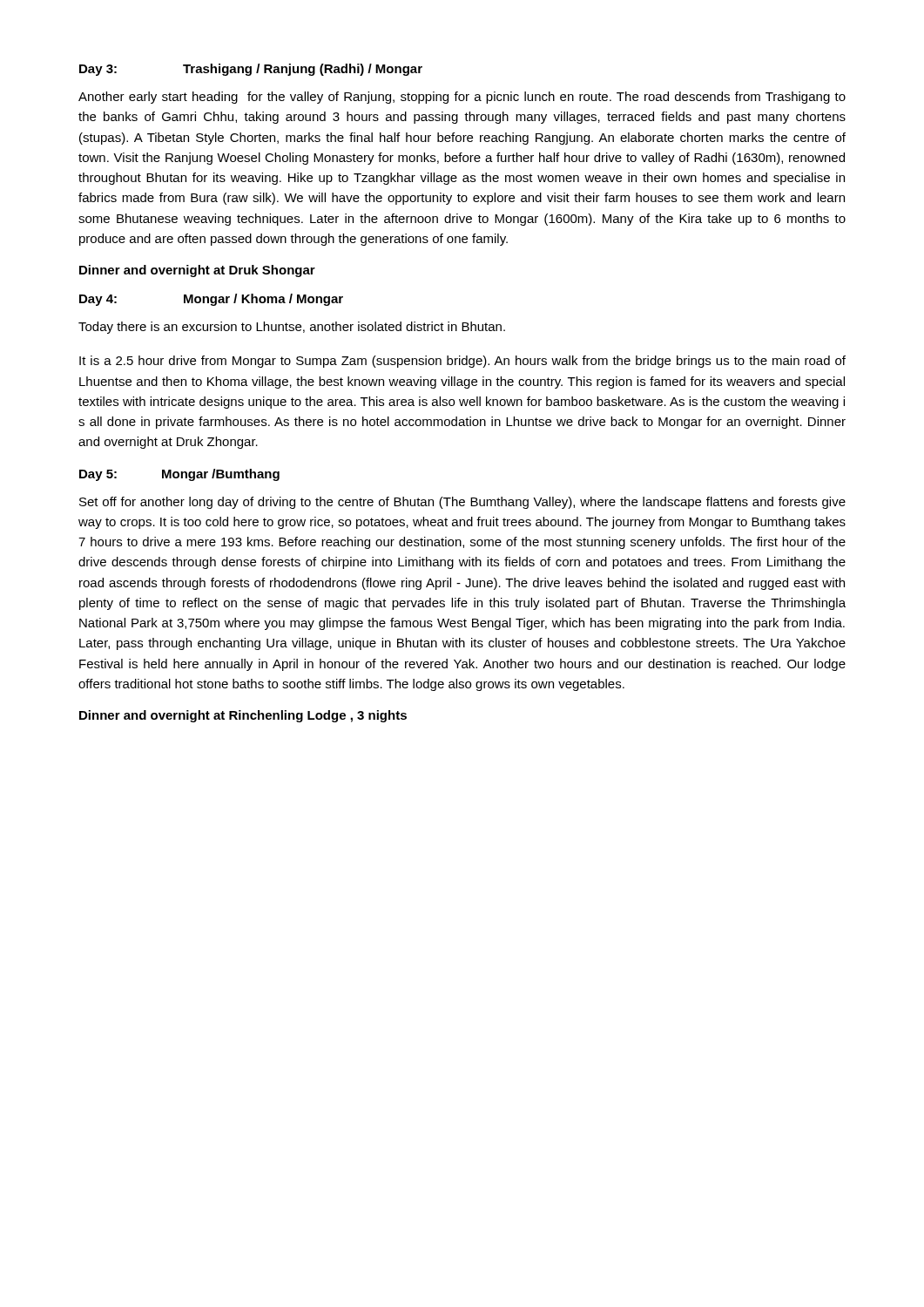Point to the block beginning "Set off for another"
The height and width of the screenshot is (1307, 924).
coord(462,592)
